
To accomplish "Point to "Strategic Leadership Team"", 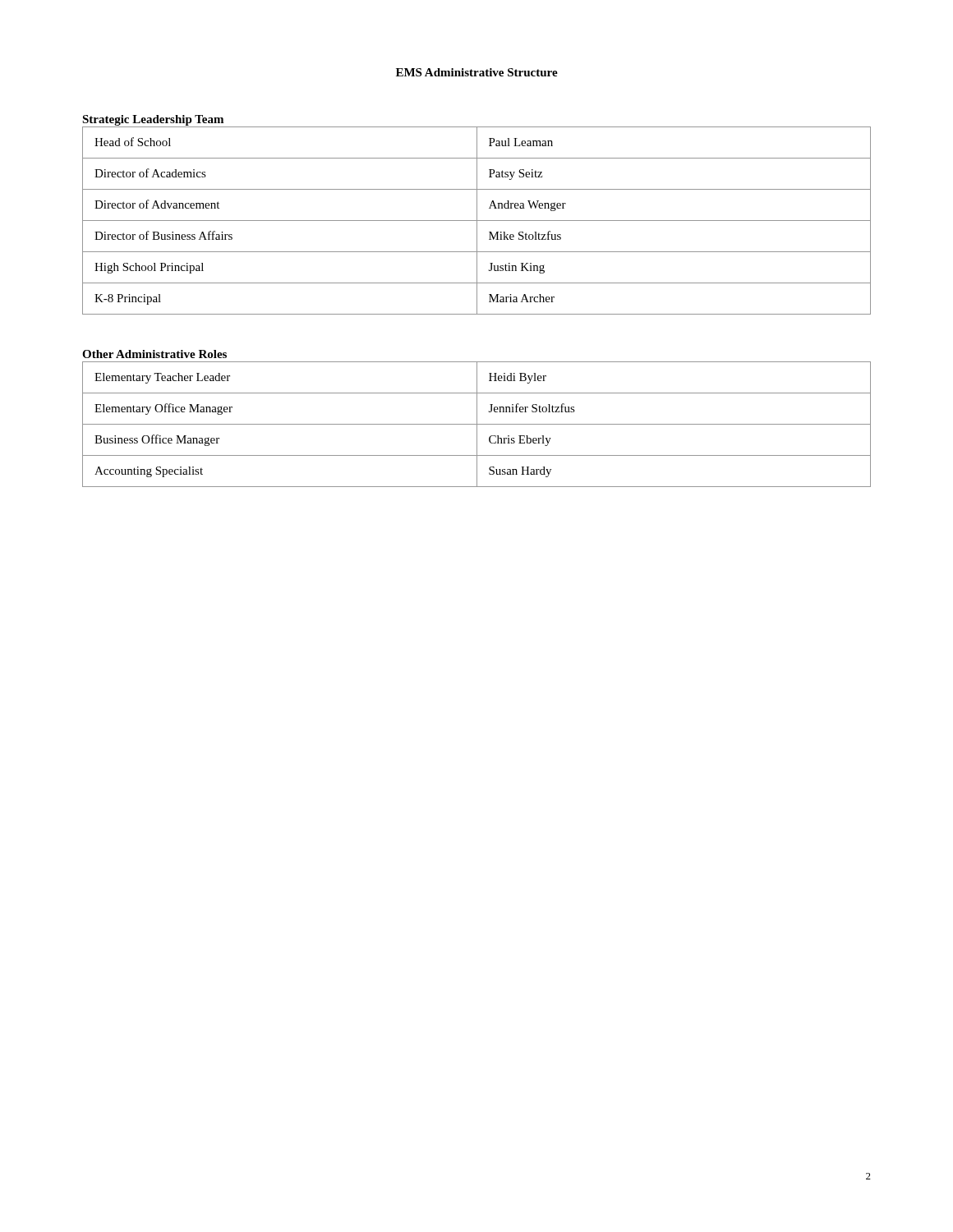I will [153, 119].
